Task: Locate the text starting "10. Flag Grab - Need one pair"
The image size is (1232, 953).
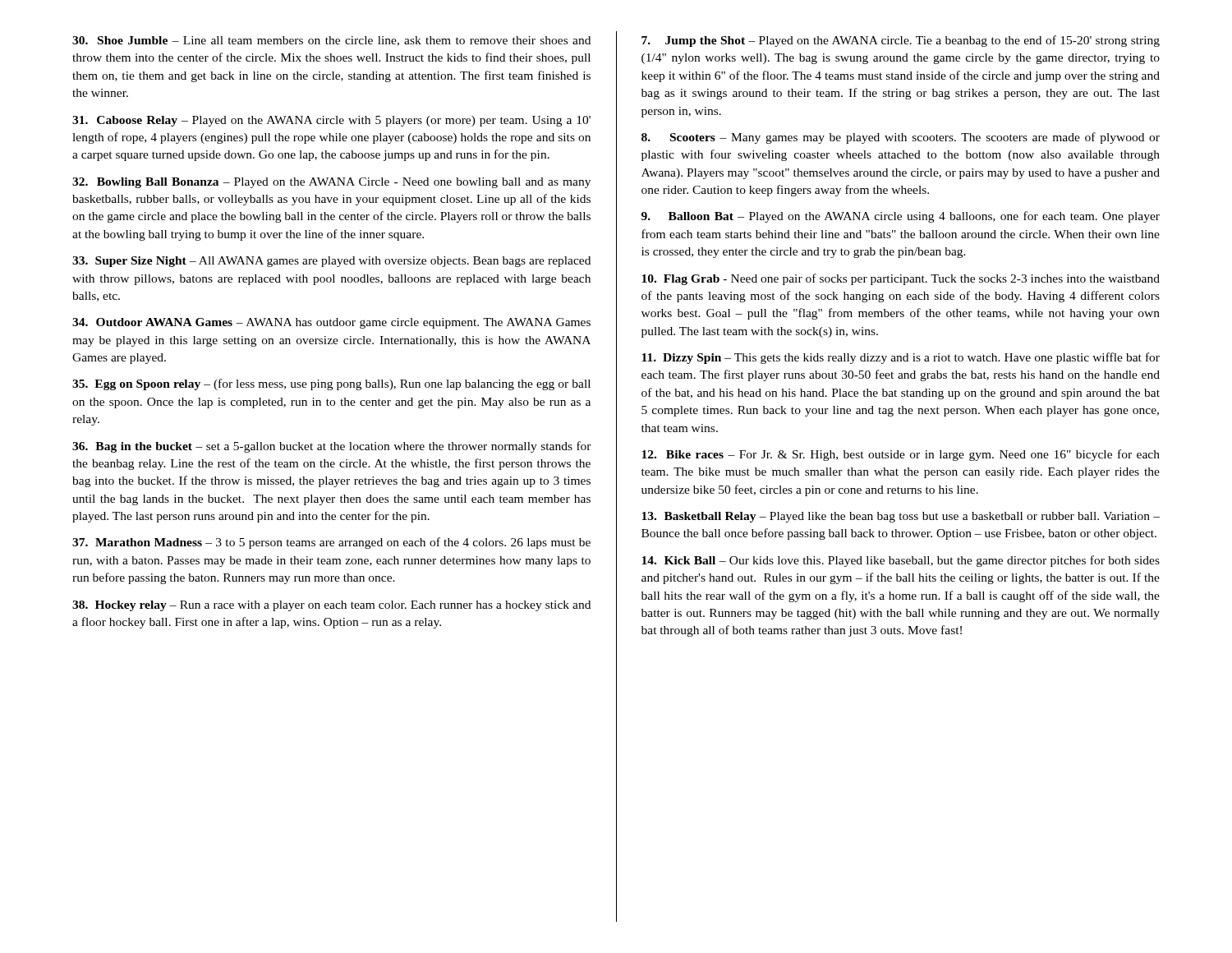Action: click(900, 304)
